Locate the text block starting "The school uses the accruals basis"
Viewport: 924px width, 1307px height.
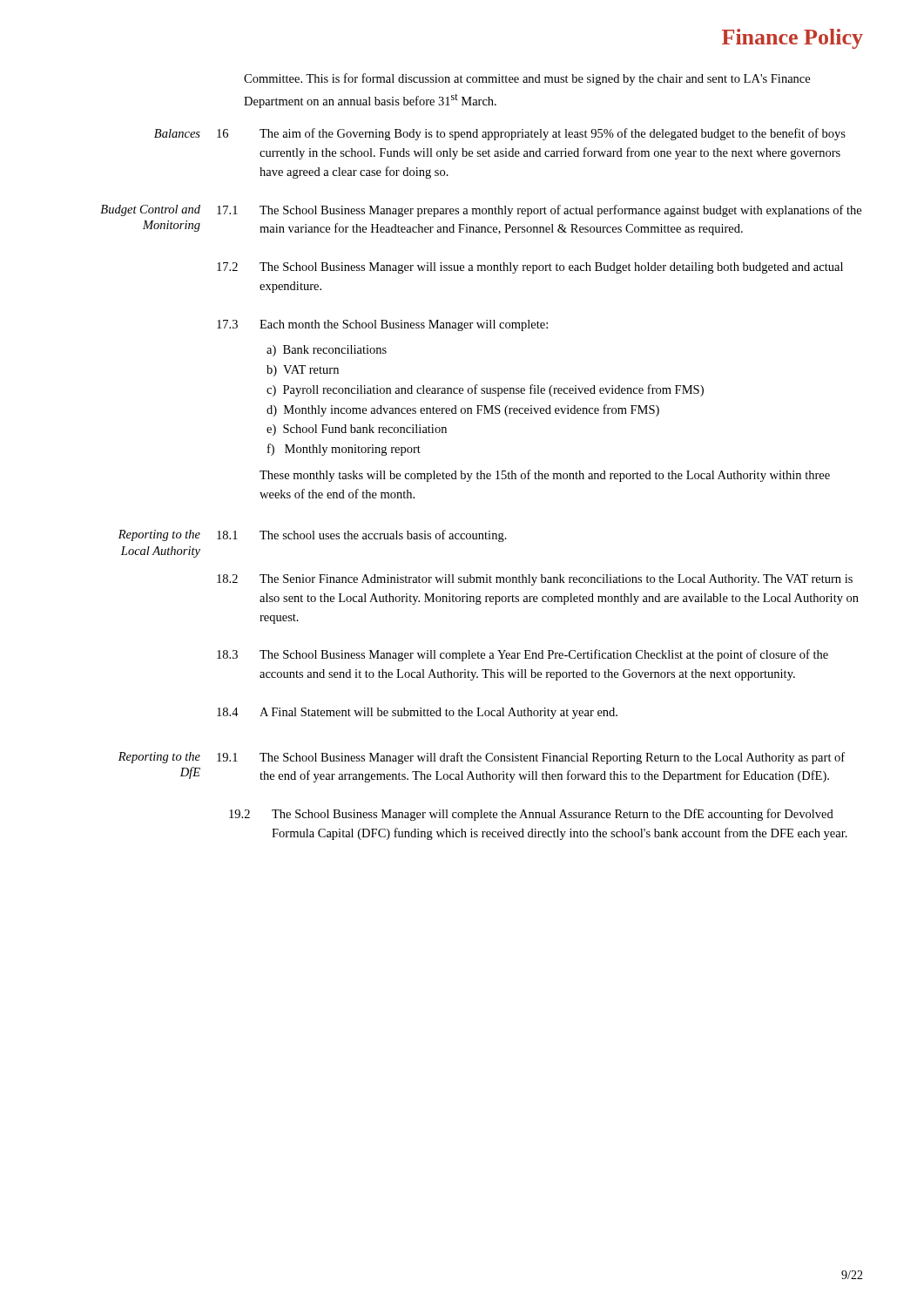pos(383,535)
